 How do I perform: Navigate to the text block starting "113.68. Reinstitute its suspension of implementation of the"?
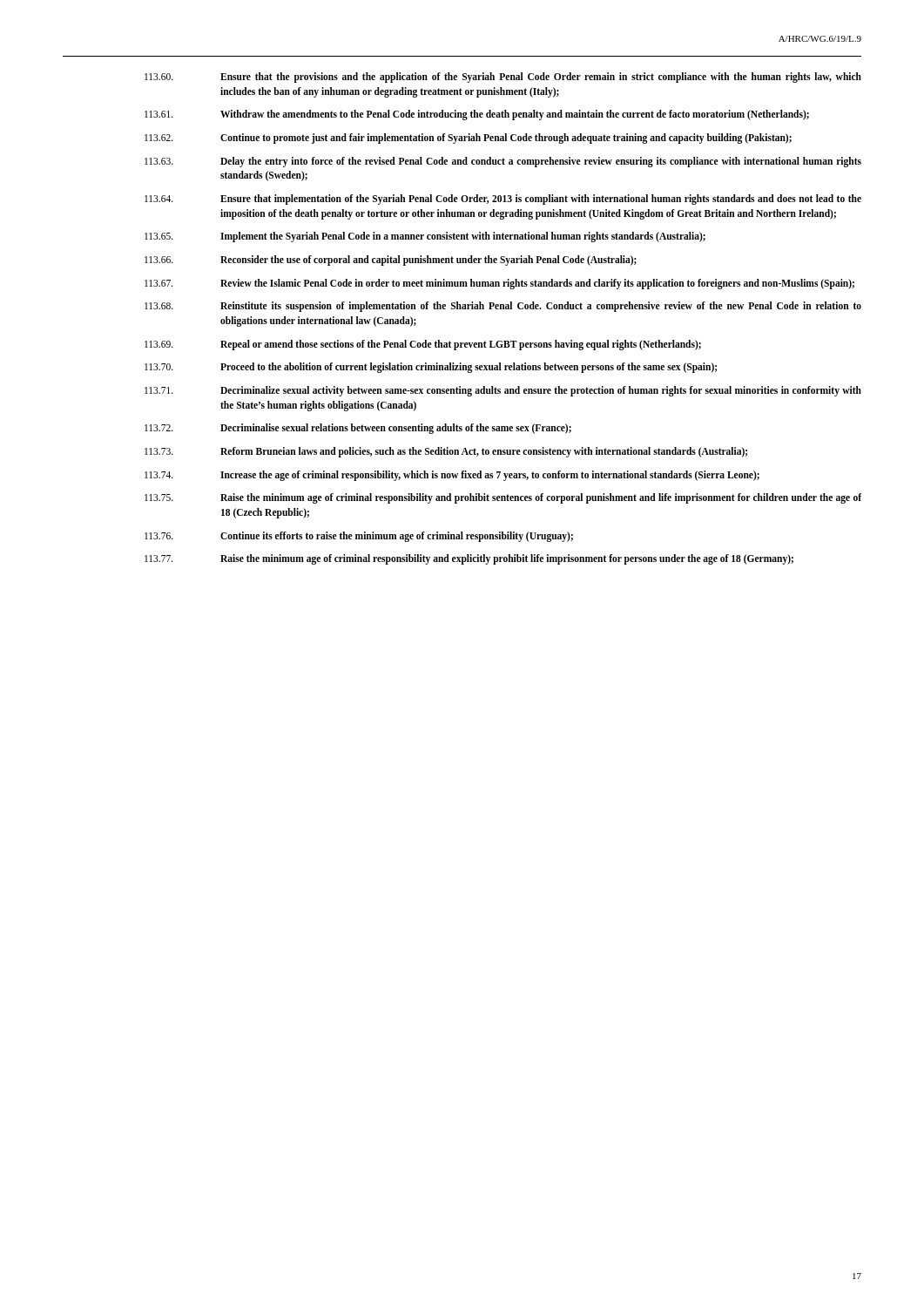click(502, 314)
